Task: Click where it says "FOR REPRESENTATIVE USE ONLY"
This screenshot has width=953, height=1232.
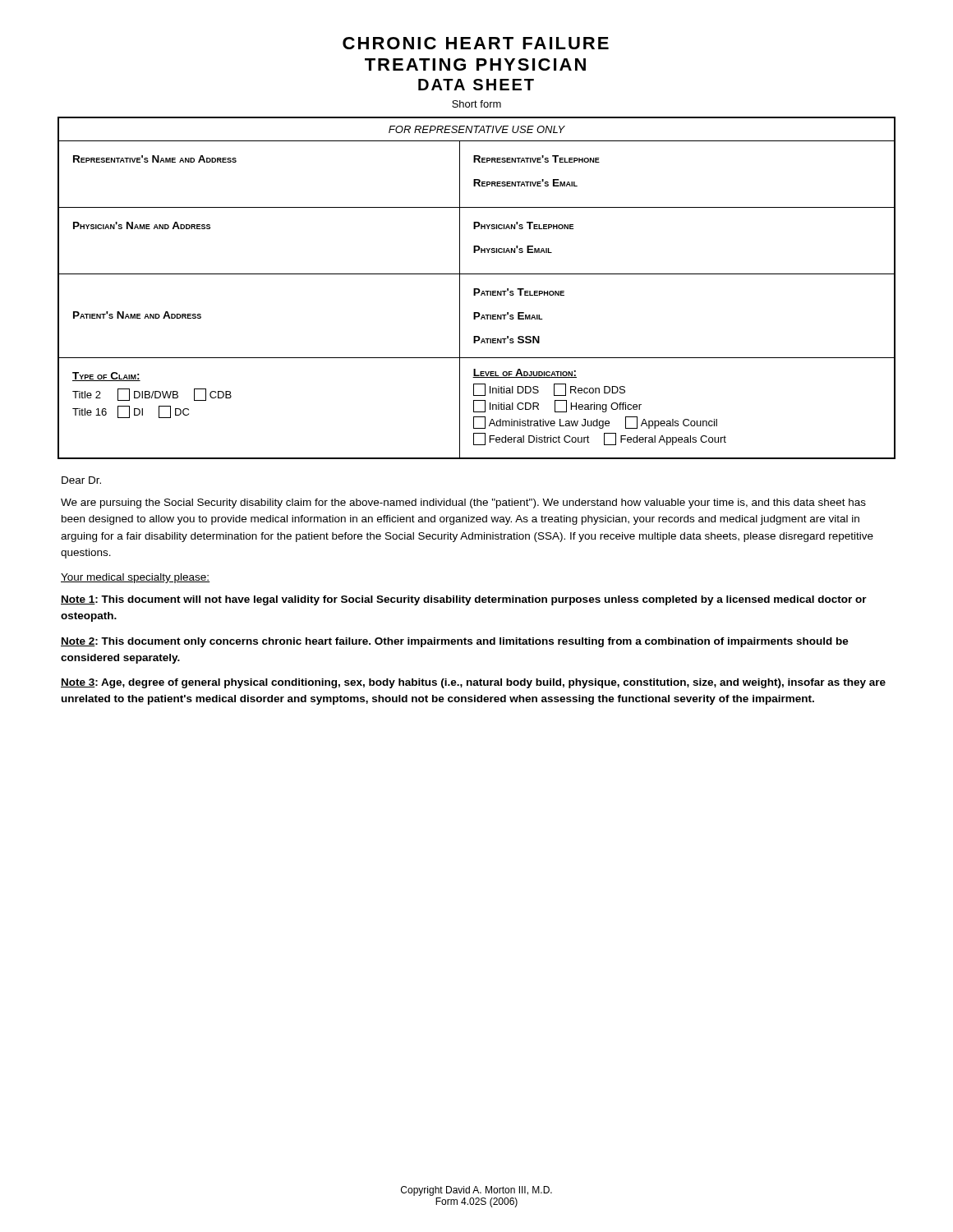Action: (476, 129)
